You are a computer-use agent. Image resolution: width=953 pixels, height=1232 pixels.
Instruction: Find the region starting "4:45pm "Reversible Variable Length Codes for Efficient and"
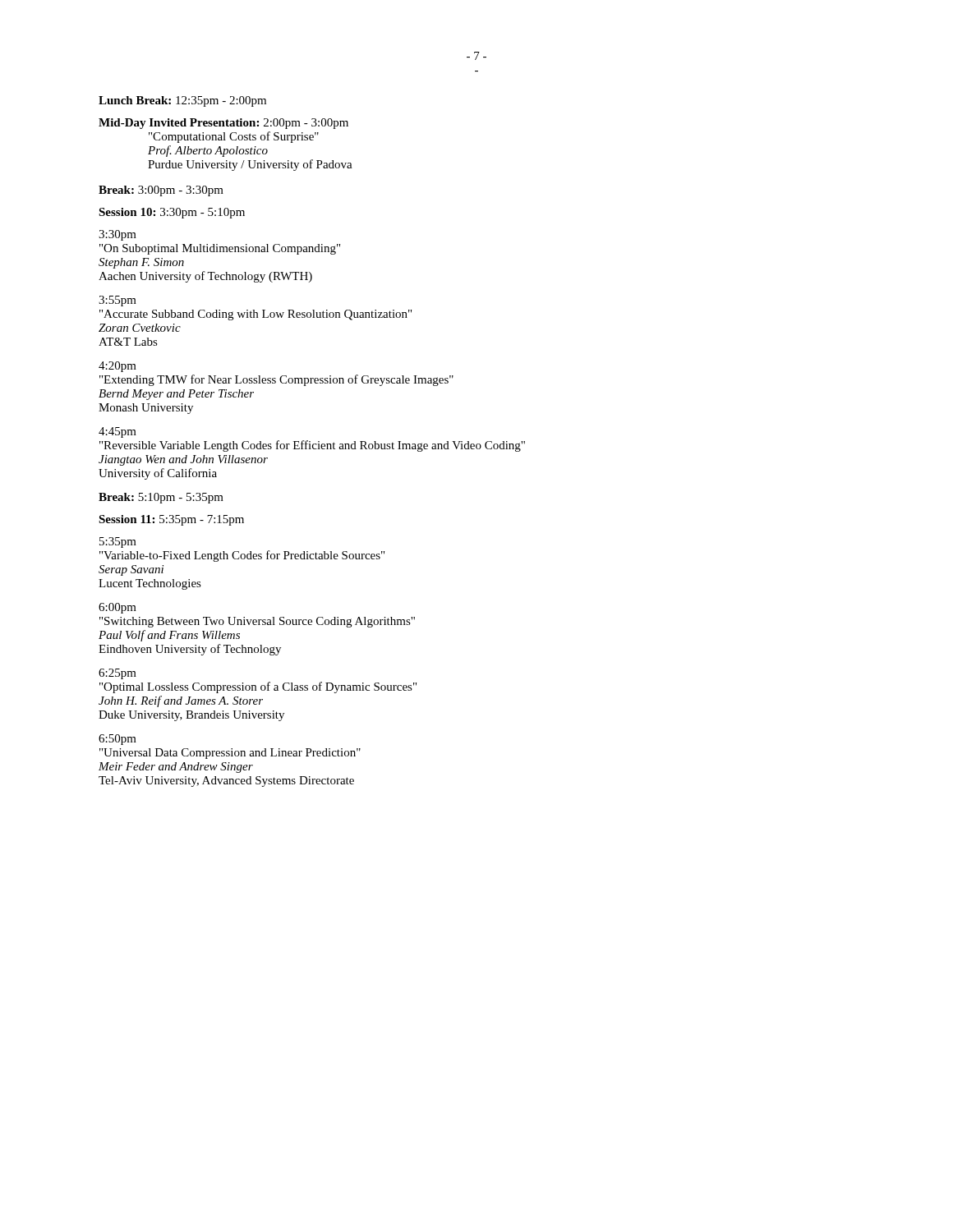click(x=476, y=453)
